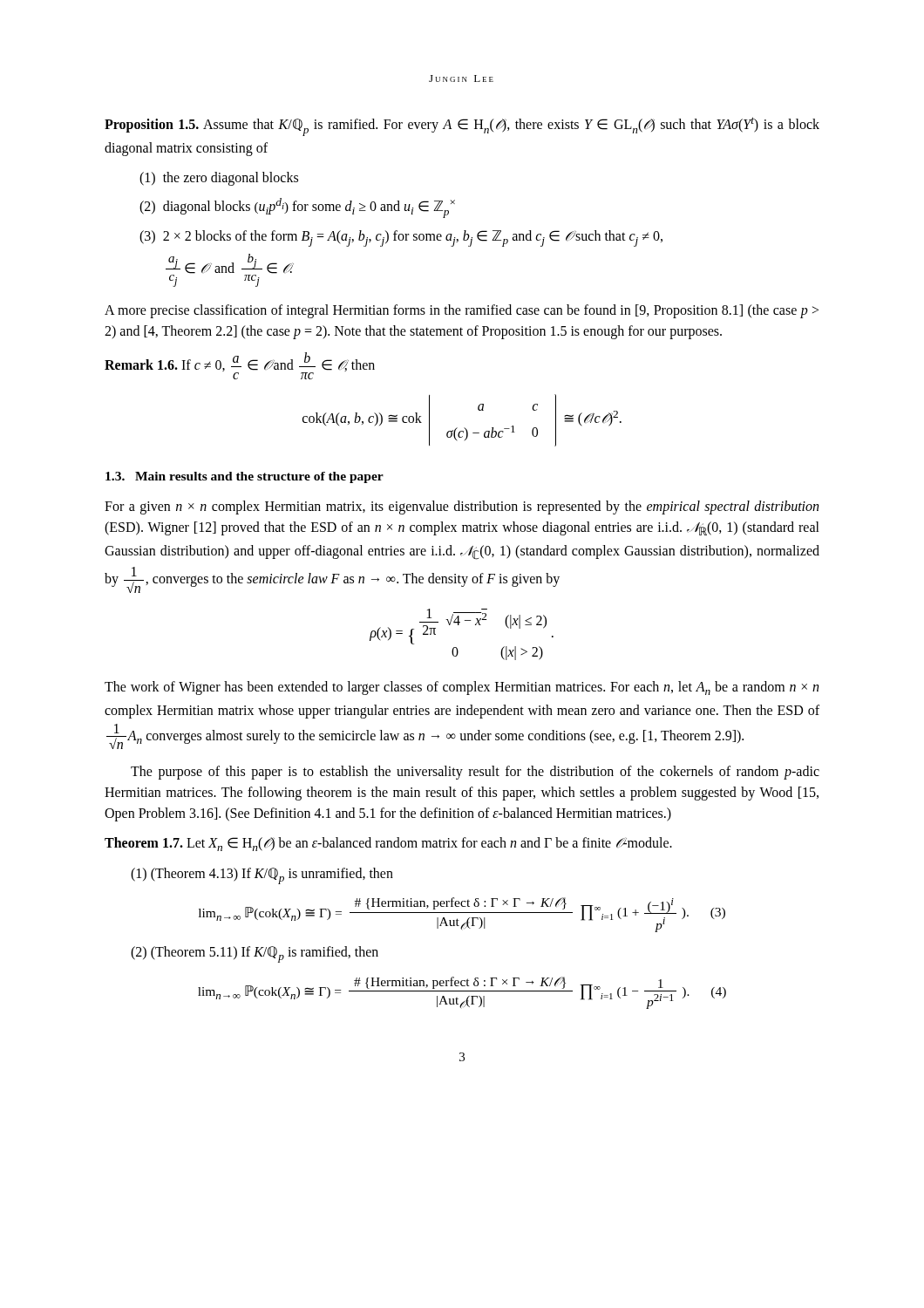
Task: Where is the passage that starts "(2) diagonal blocks (uipdi) for some di ≥"?
Action: pyautogui.click(x=298, y=206)
